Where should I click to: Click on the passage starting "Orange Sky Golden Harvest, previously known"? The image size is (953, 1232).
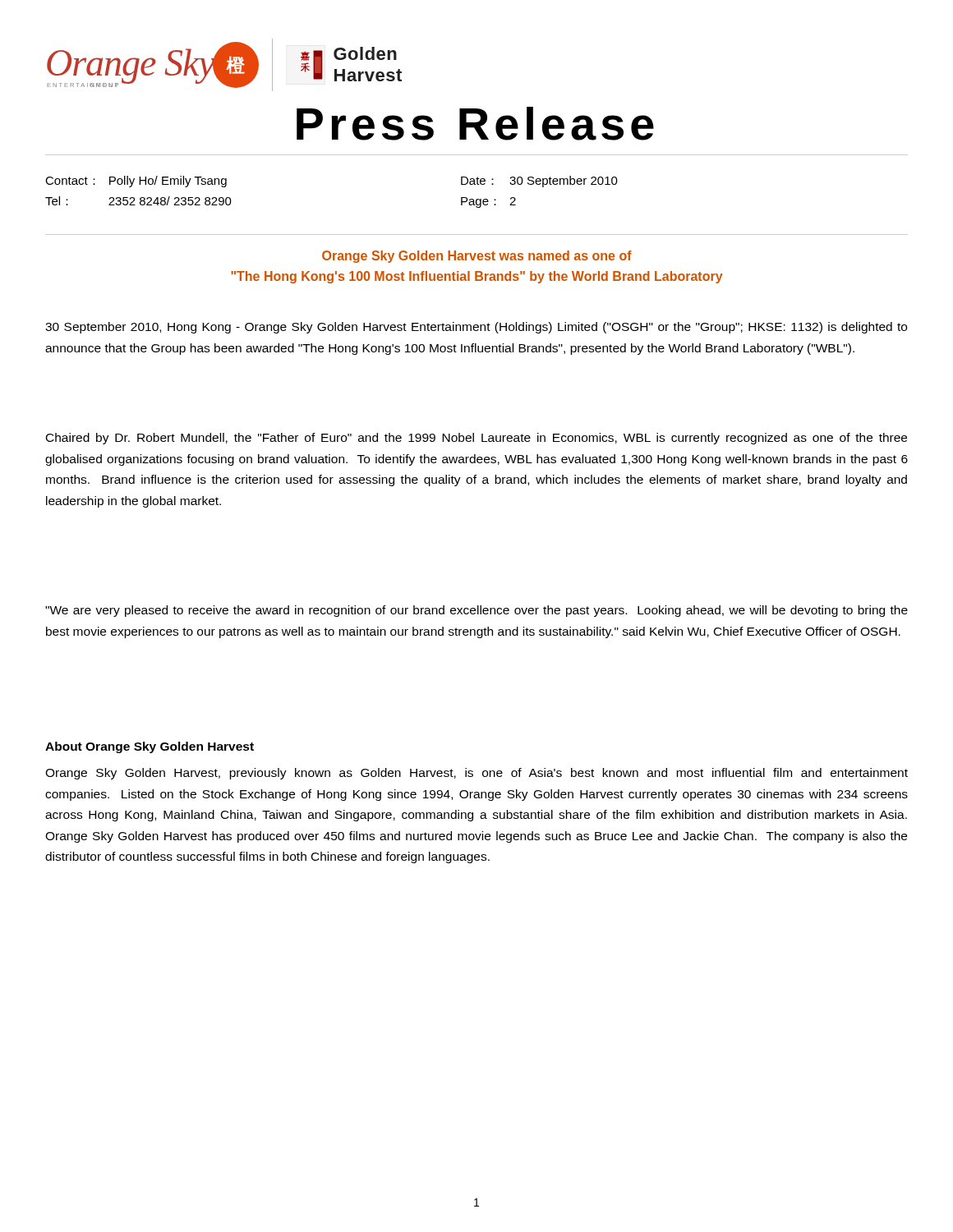pos(476,814)
